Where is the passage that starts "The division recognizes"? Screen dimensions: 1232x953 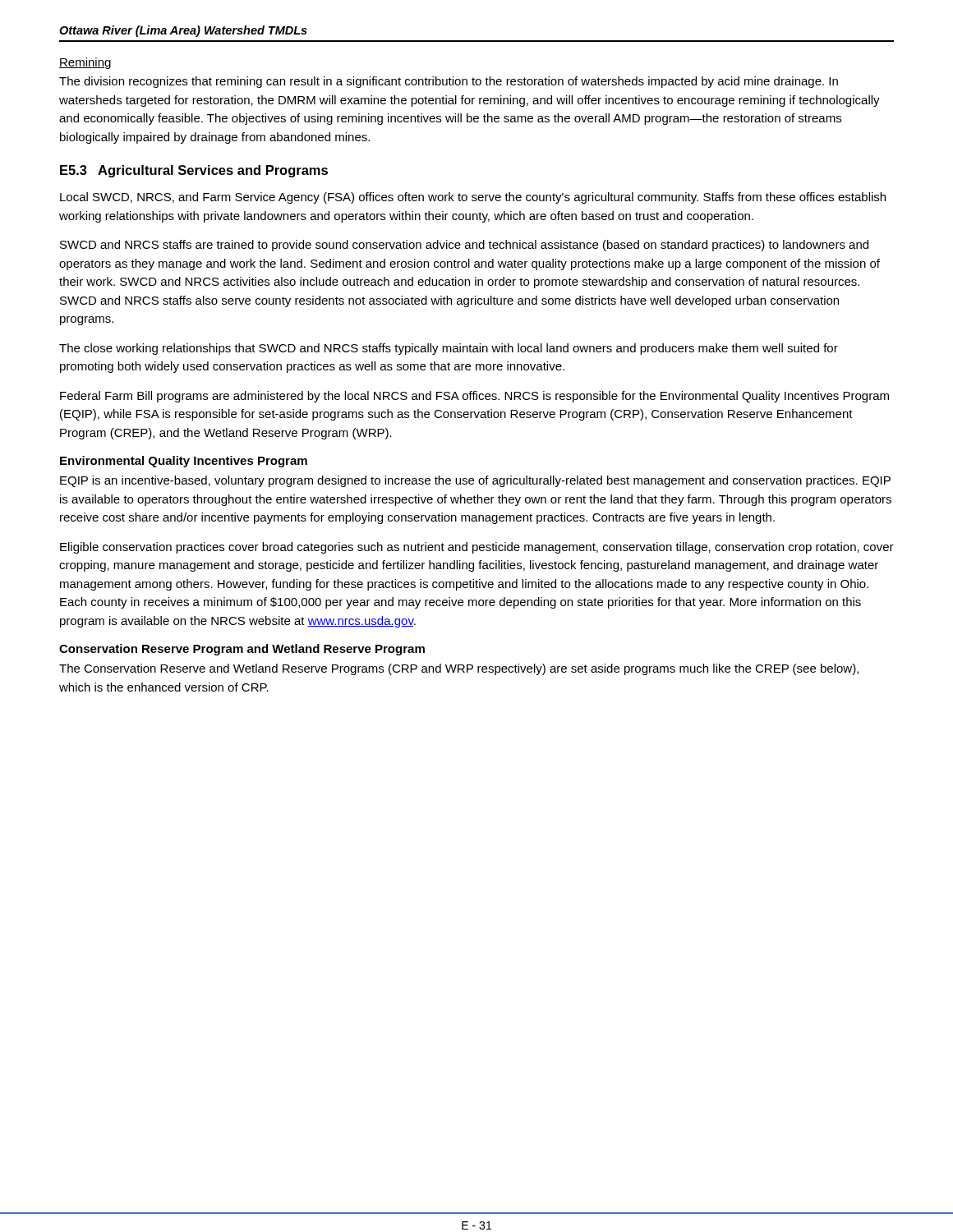tap(476, 109)
